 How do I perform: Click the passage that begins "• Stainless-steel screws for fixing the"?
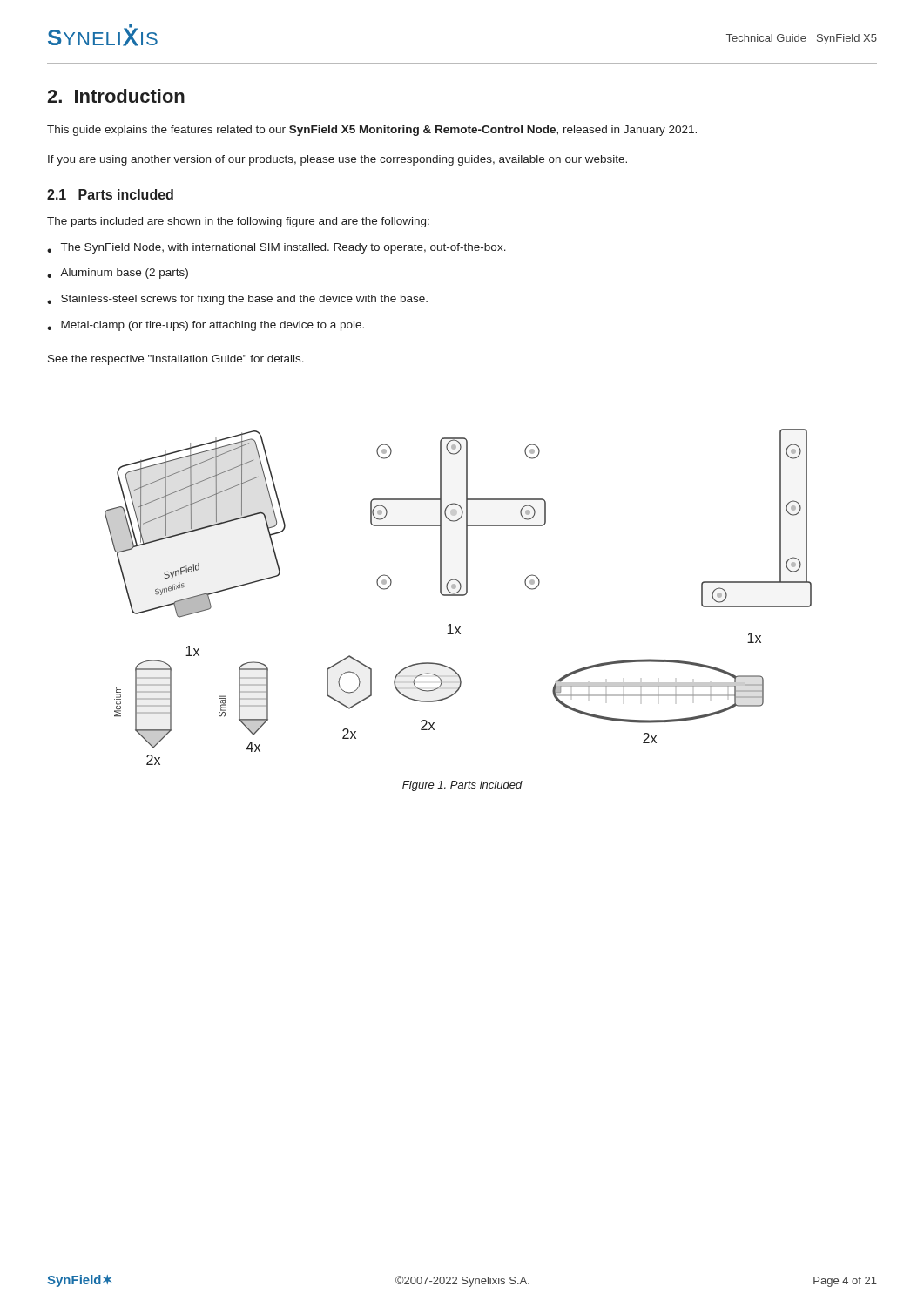click(238, 301)
